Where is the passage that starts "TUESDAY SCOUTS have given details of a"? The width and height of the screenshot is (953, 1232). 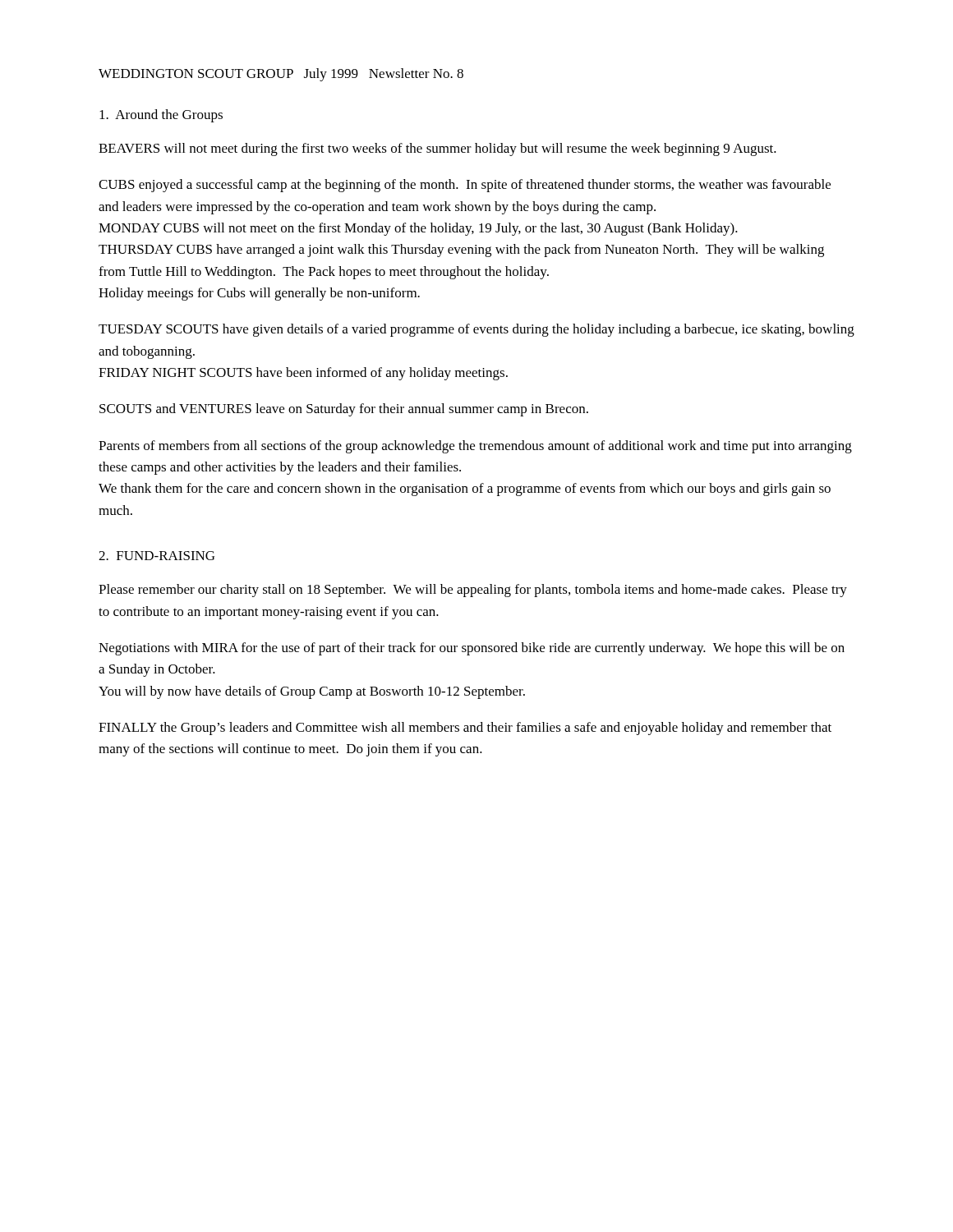click(x=476, y=330)
